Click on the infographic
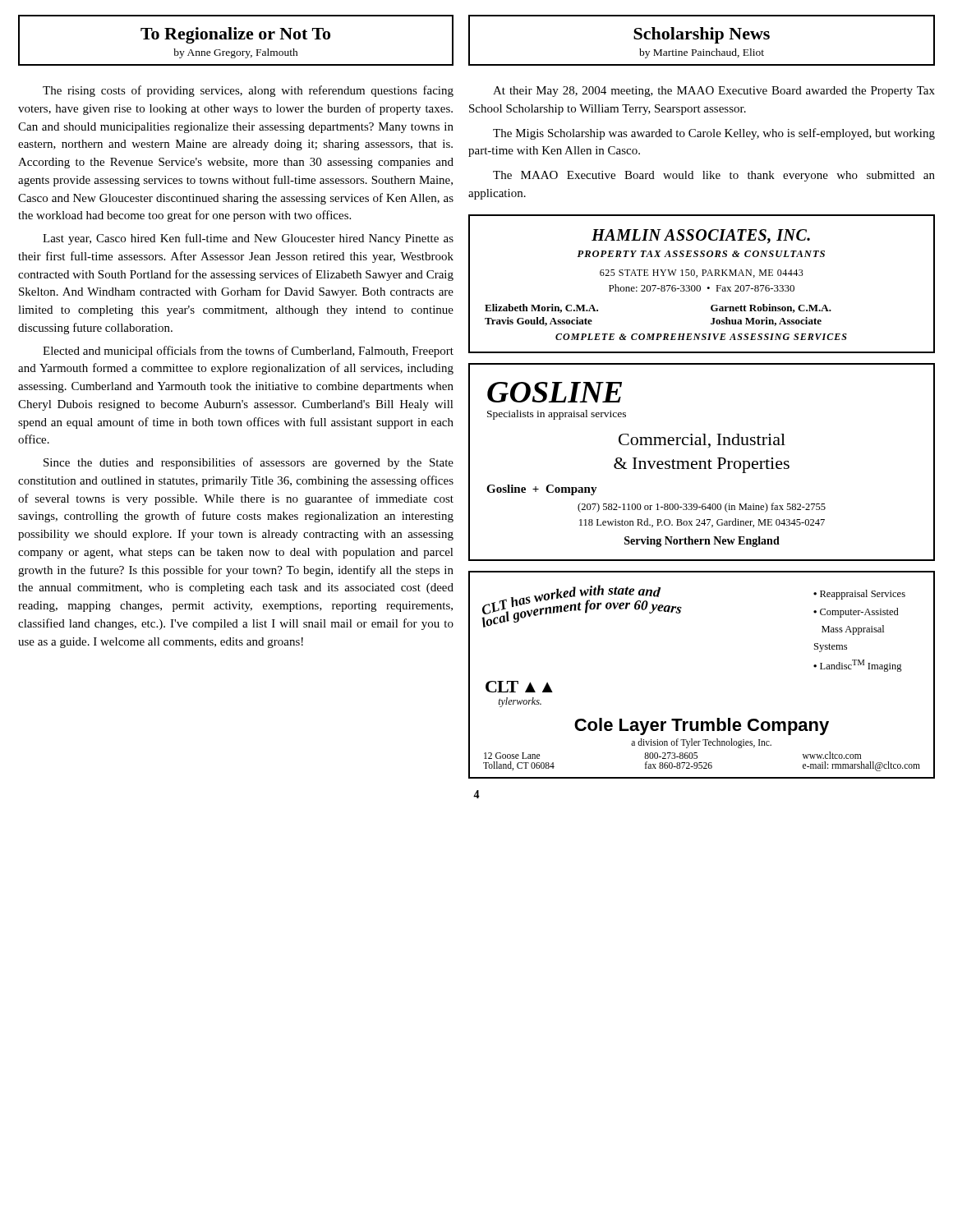This screenshot has height=1232, width=953. click(702, 675)
